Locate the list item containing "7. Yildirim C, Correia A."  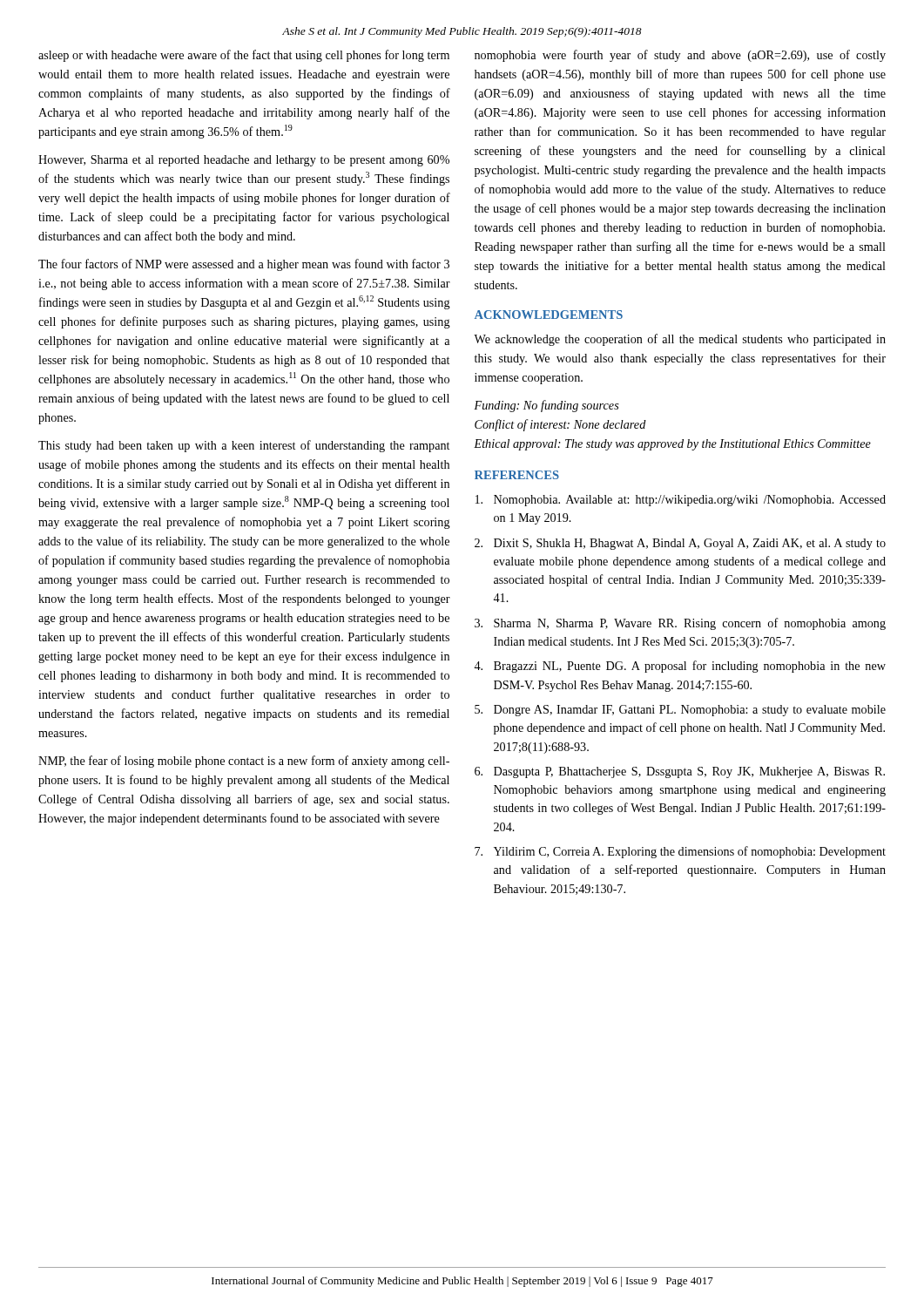pos(680,870)
